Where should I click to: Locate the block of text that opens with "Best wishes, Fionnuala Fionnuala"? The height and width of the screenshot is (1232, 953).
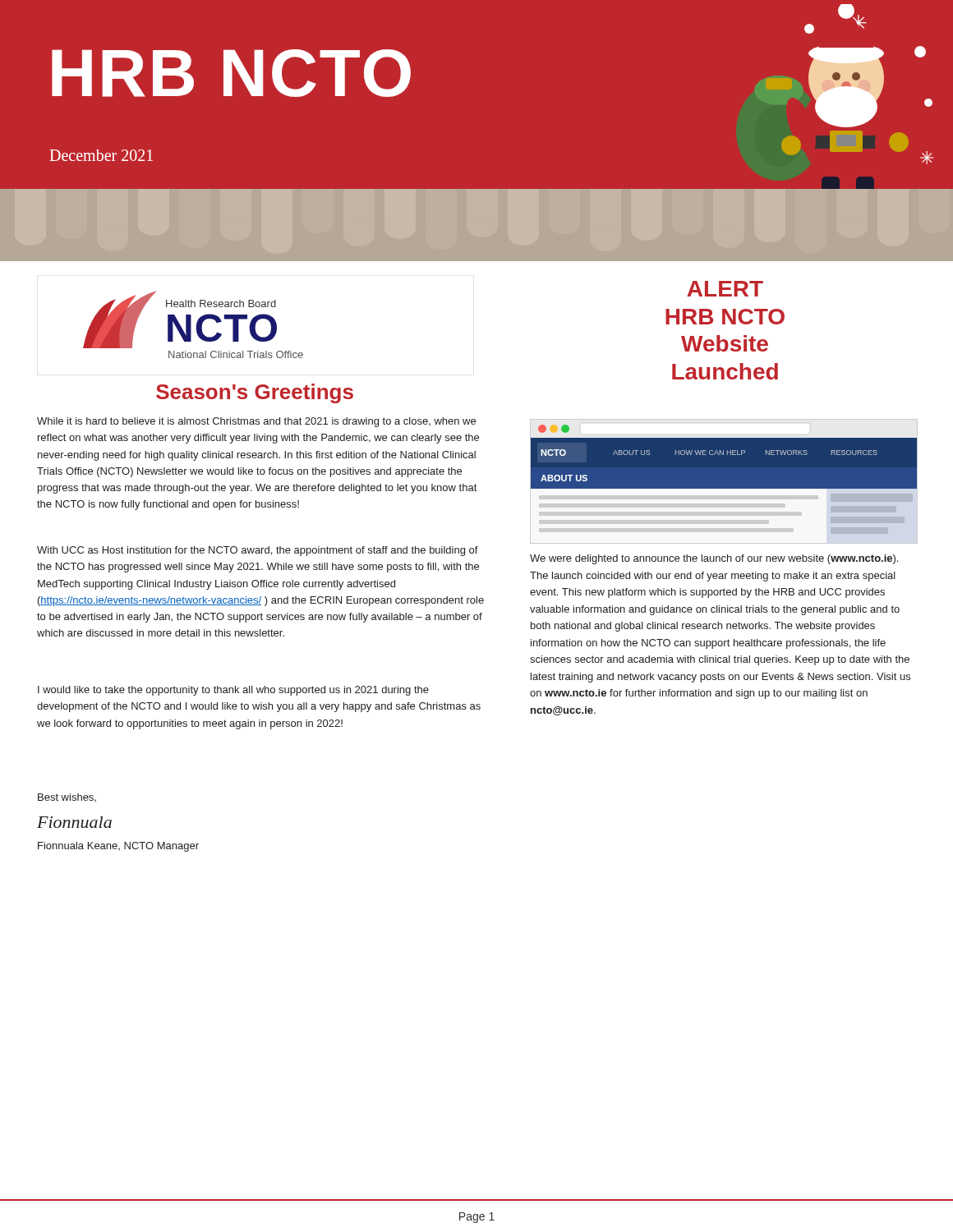pyautogui.click(x=118, y=822)
